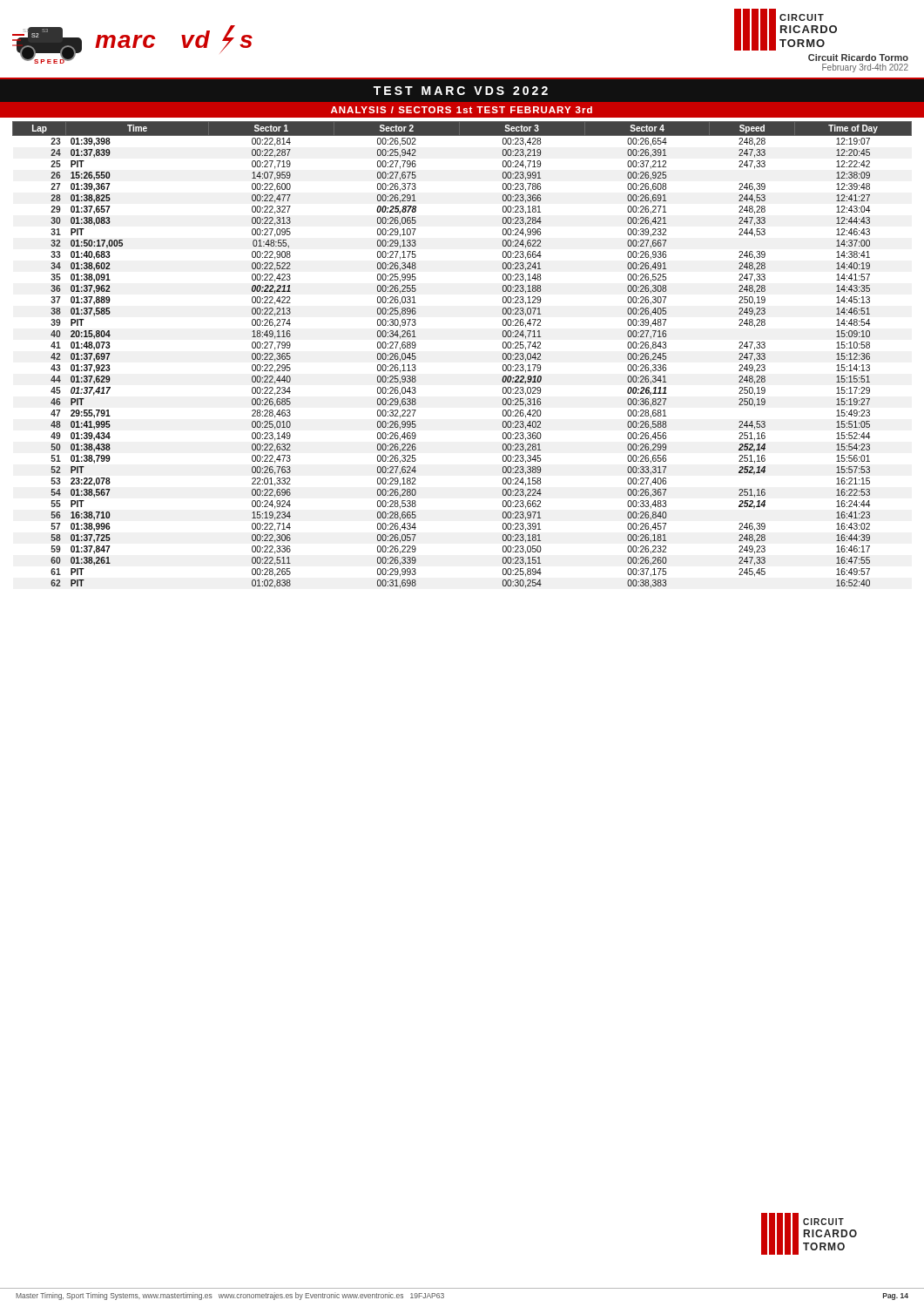The height and width of the screenshot is (1307, 924).
Task: Click on the text starting "ANALYSIS / SECTORS 1st TEST FEBRUARY"
Action: click(462, 110)
